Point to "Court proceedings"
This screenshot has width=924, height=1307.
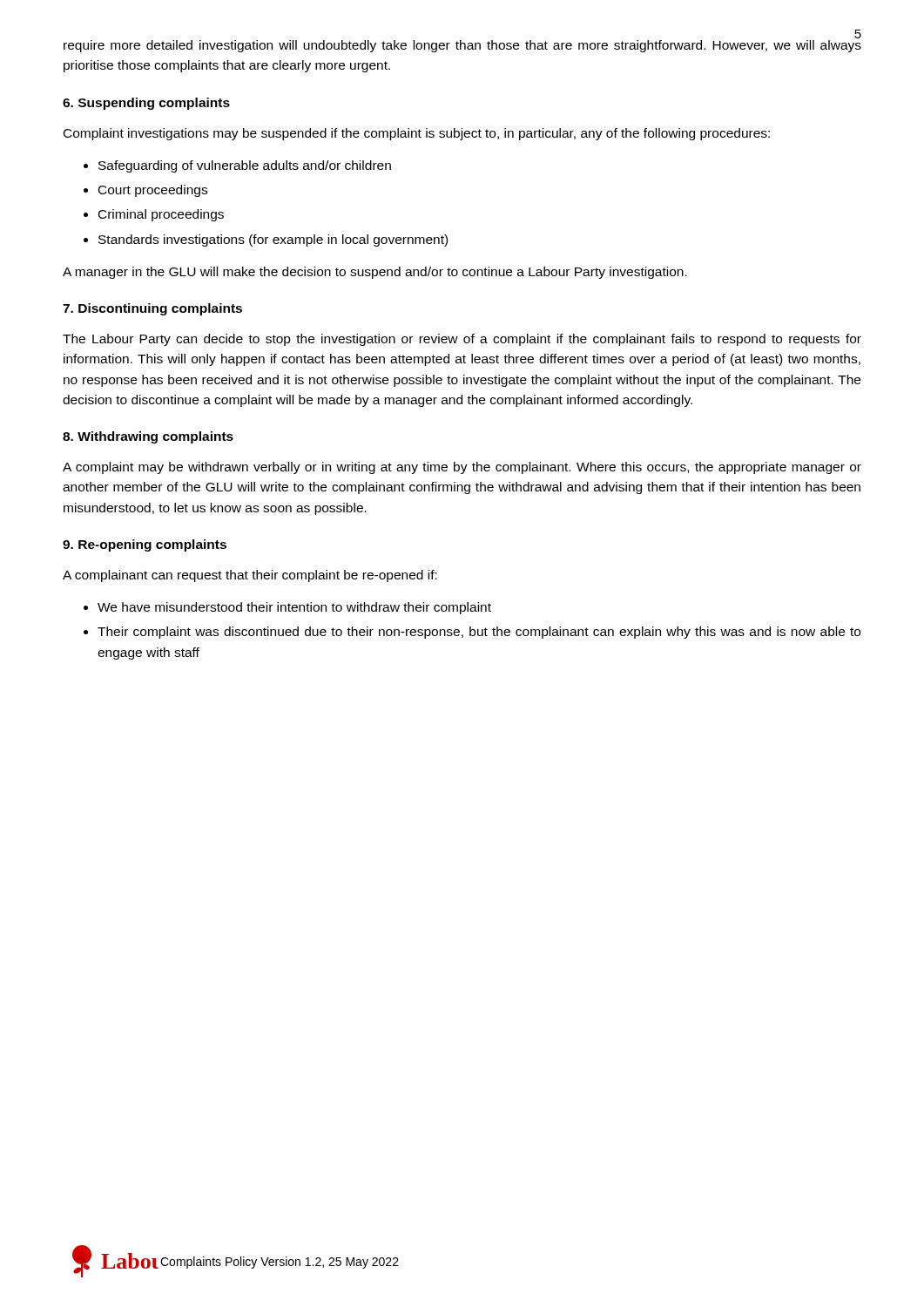[153, 190]
